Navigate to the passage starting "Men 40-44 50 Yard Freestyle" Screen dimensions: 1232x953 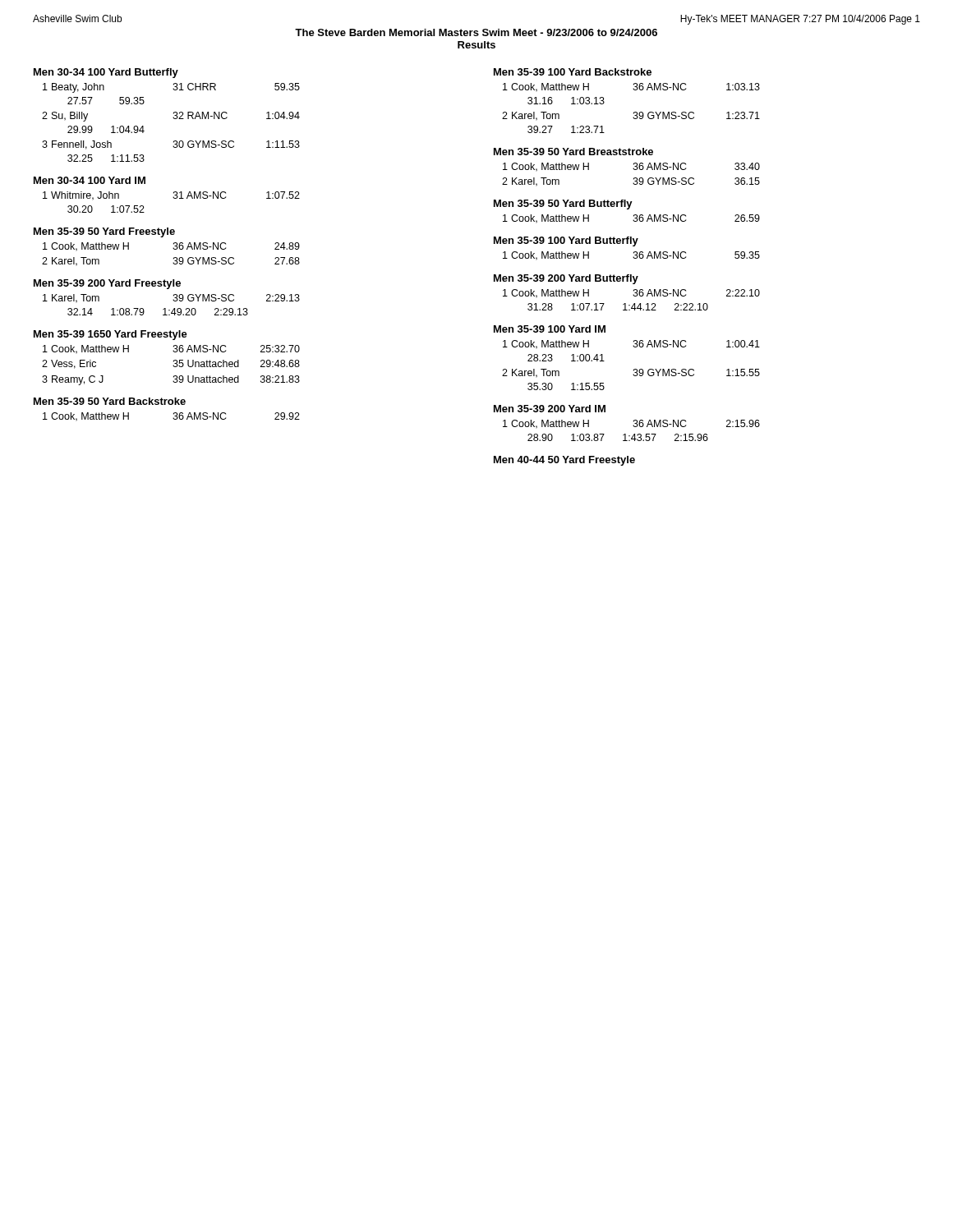click(564, 459)
